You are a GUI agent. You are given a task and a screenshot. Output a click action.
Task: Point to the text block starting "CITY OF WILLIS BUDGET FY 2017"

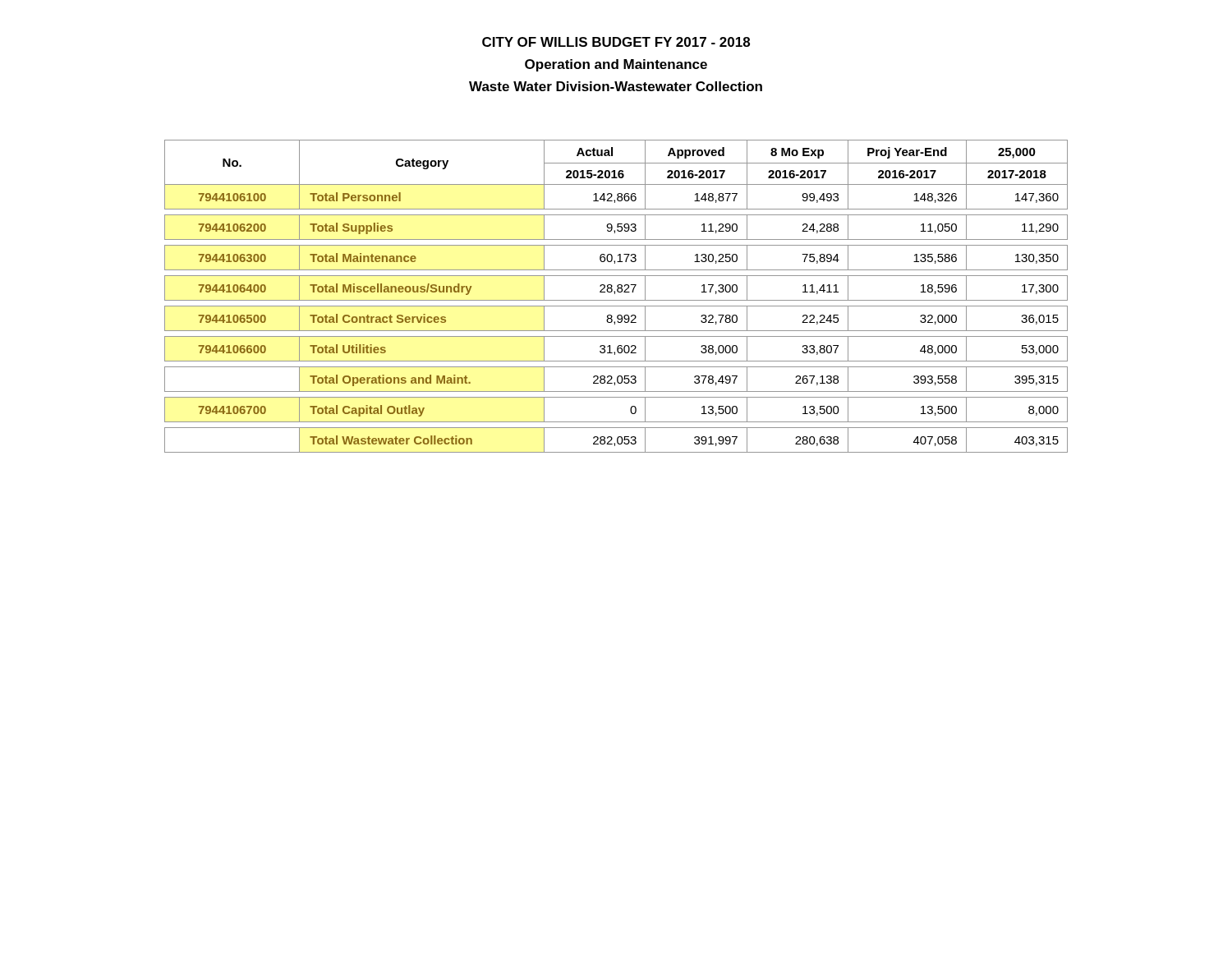[616, 65]
